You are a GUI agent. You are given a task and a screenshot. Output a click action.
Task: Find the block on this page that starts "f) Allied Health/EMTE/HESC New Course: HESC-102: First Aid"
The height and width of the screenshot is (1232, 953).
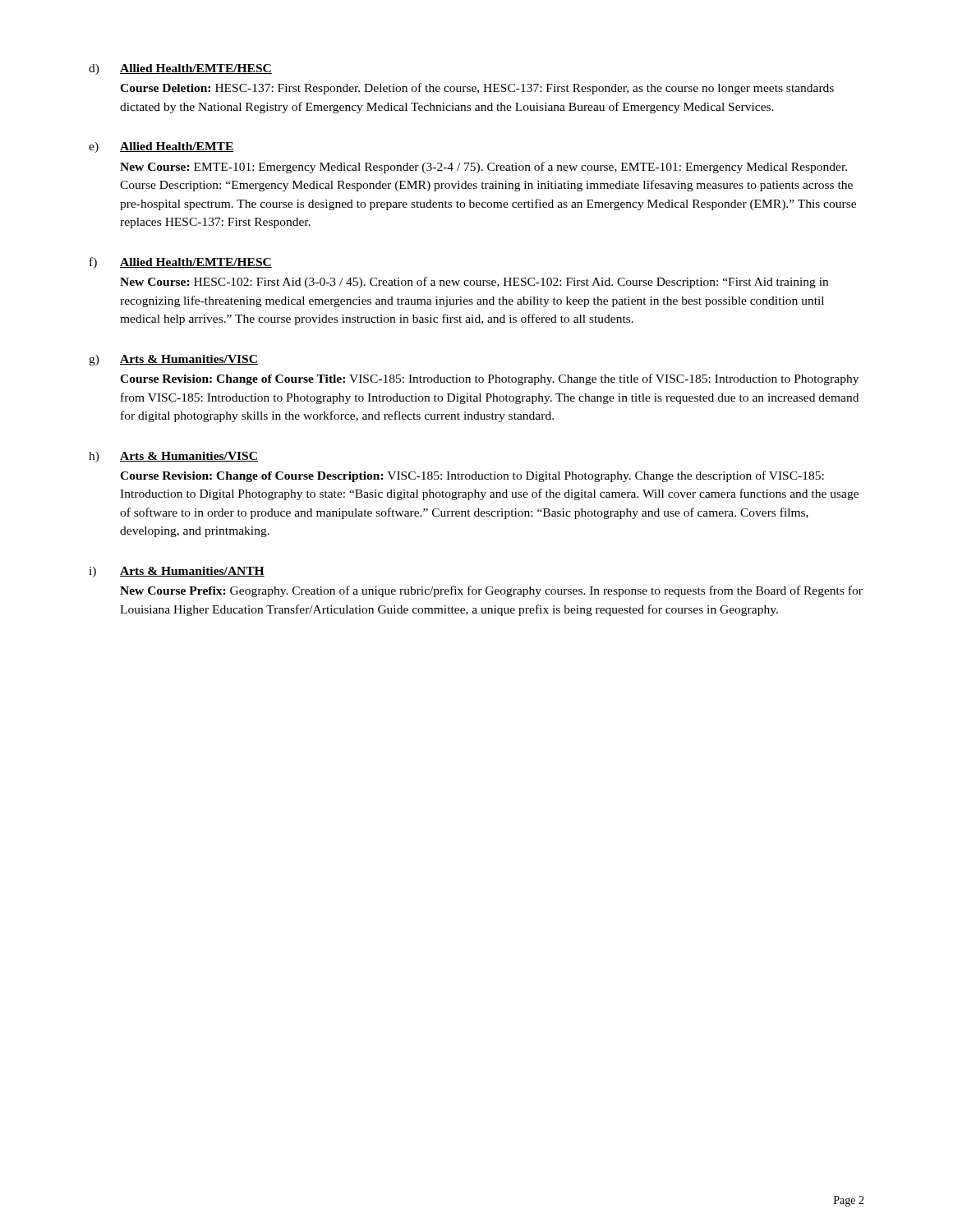(x=476, y=291)
